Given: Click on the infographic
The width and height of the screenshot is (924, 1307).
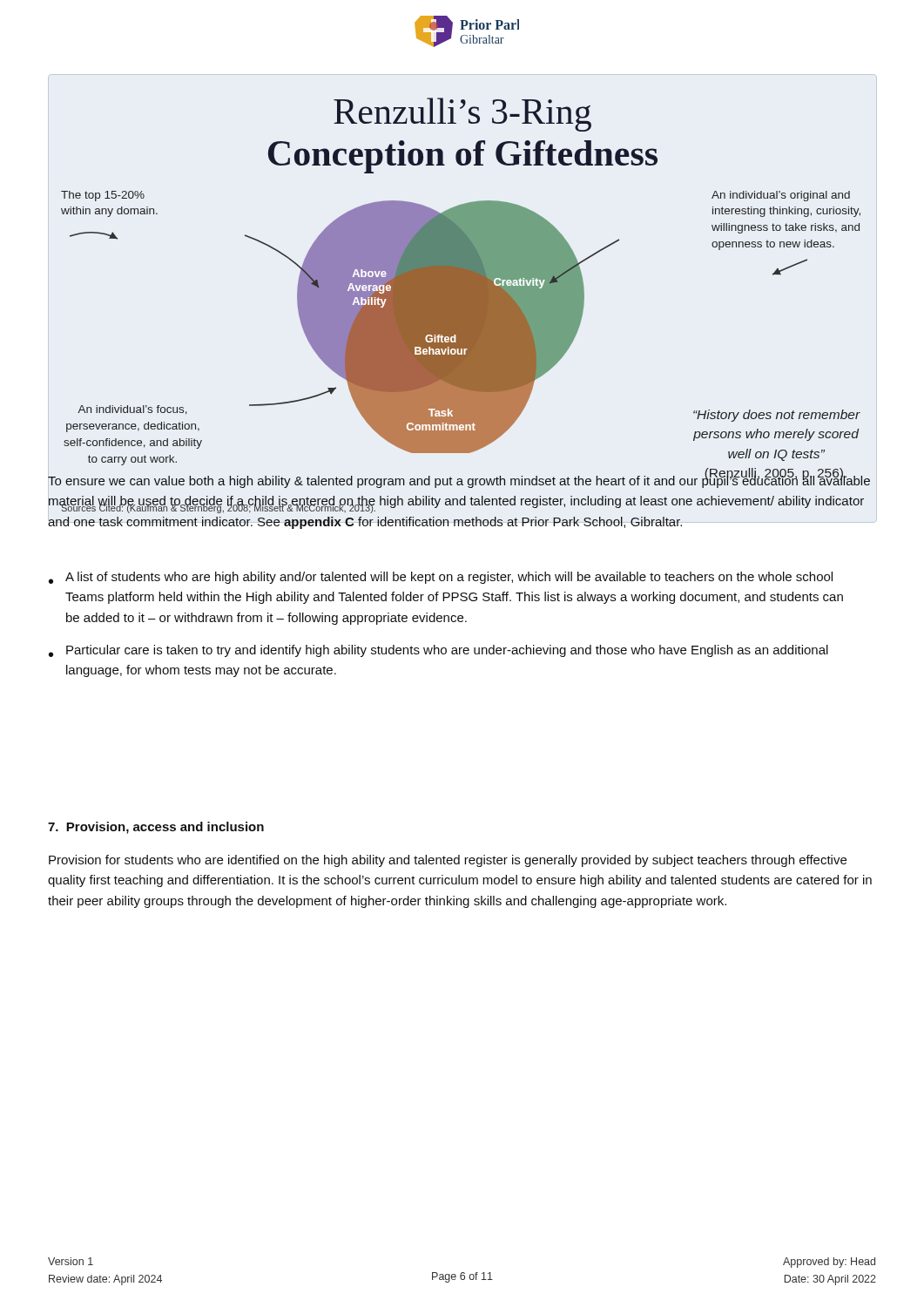Looking at the screenshot, I should click(x=462, y=298).
